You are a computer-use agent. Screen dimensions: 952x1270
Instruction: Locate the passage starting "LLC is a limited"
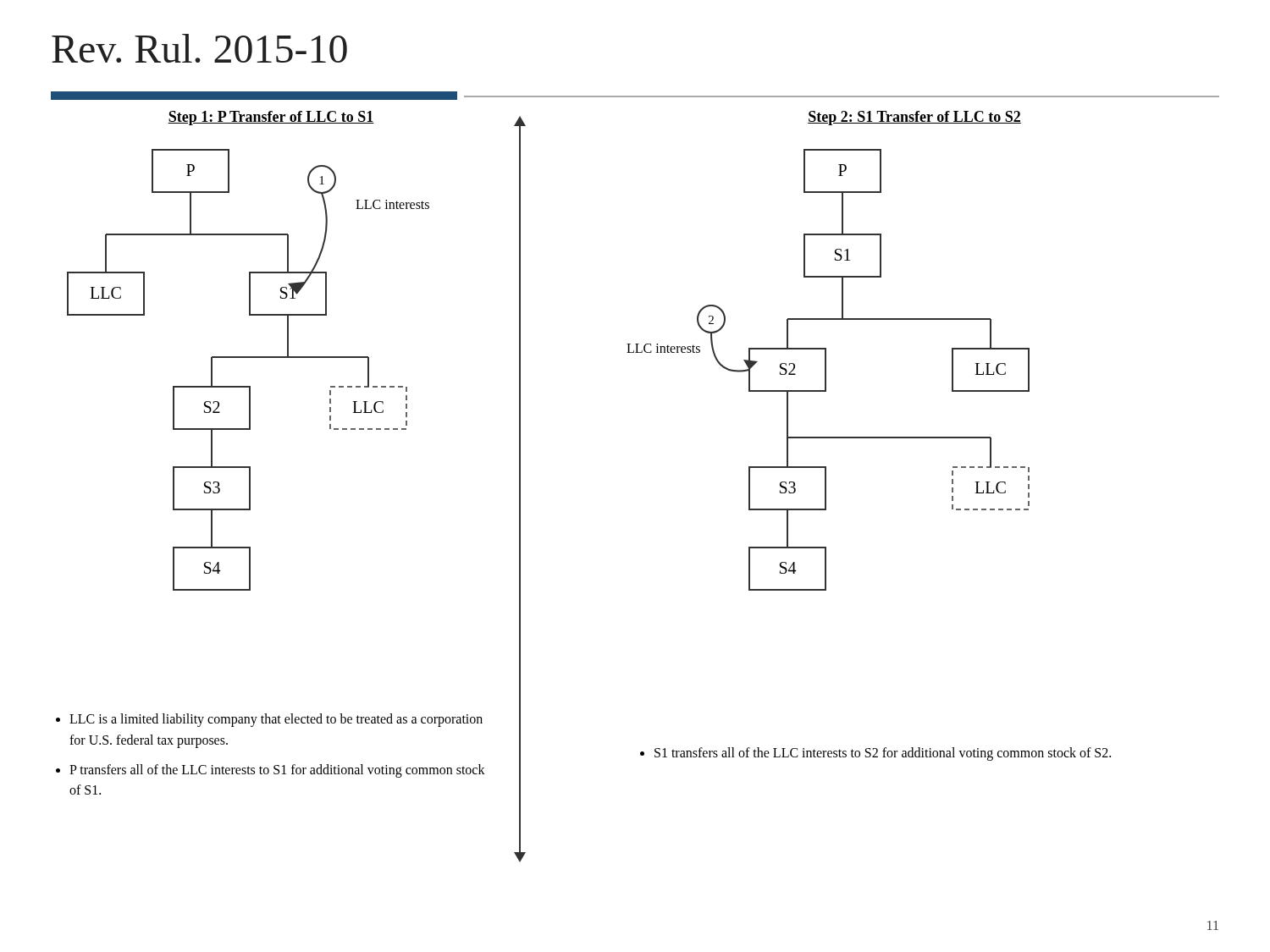click(x=271, y=755)
